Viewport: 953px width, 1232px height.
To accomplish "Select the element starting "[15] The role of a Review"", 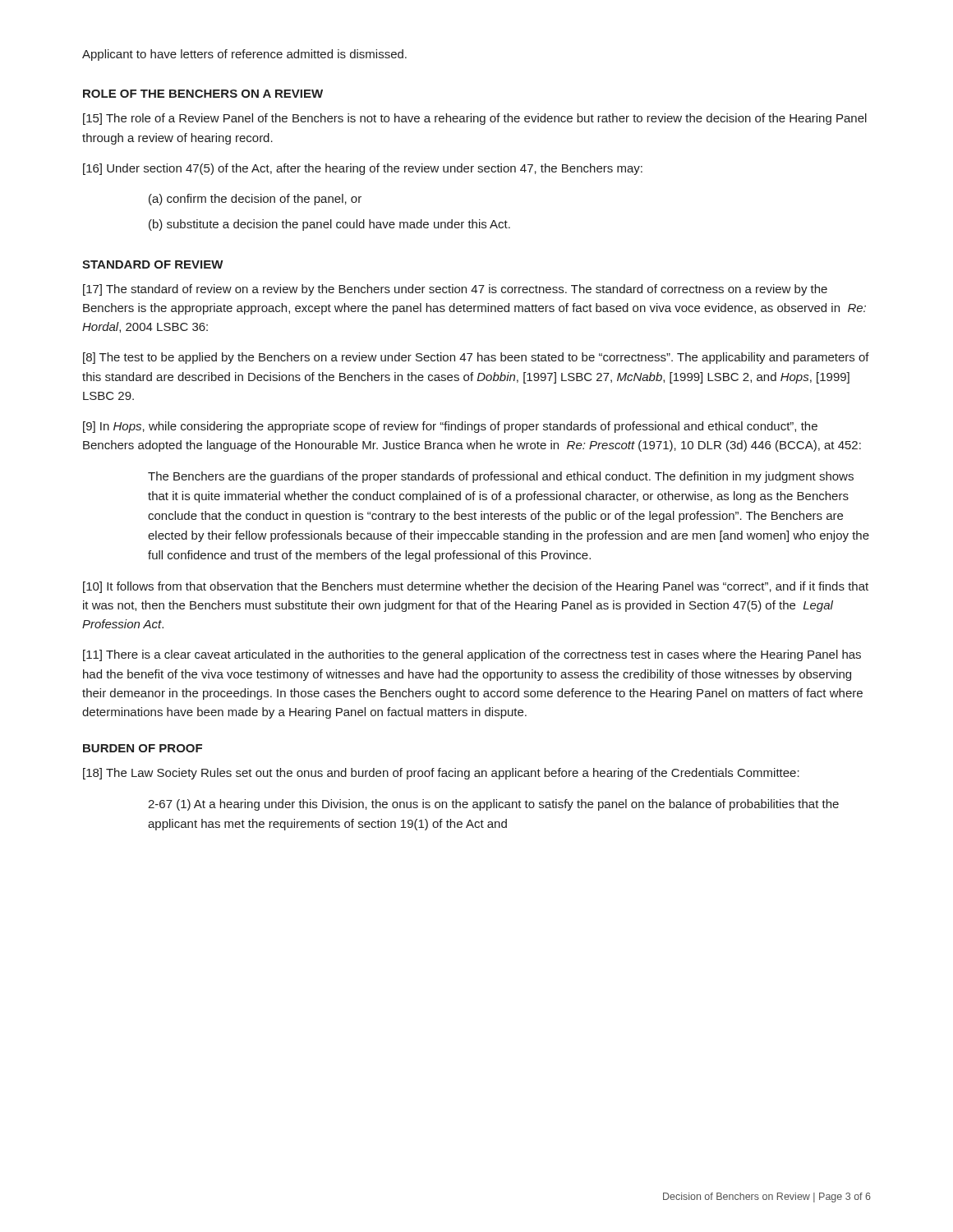I will click(475, 128).
